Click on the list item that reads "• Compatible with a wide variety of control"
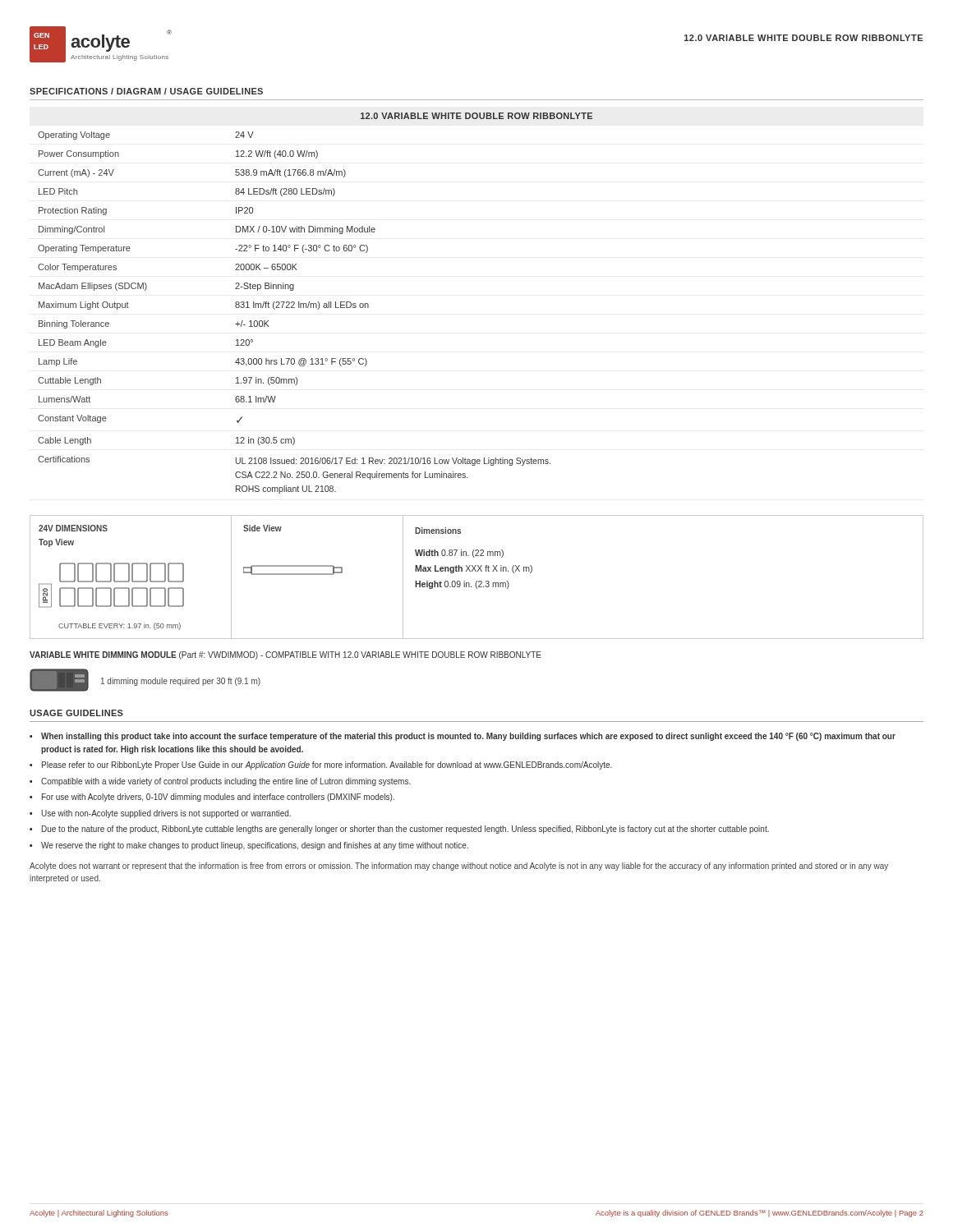The height and width of the screenshot is (1232, 953). tap(220, 782)
